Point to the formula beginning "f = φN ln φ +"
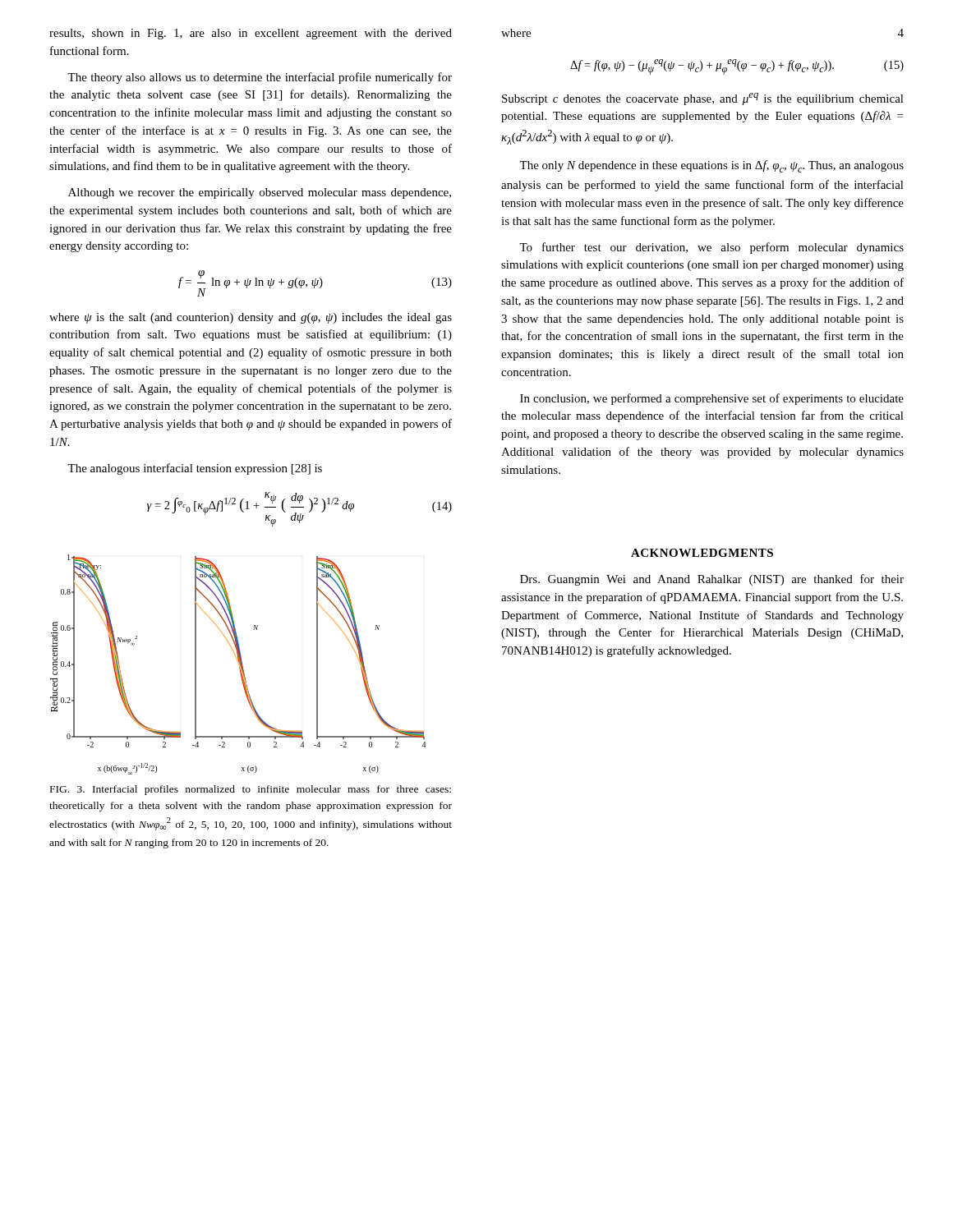This screenshot has width=953, height=1232. click(315, 283)
